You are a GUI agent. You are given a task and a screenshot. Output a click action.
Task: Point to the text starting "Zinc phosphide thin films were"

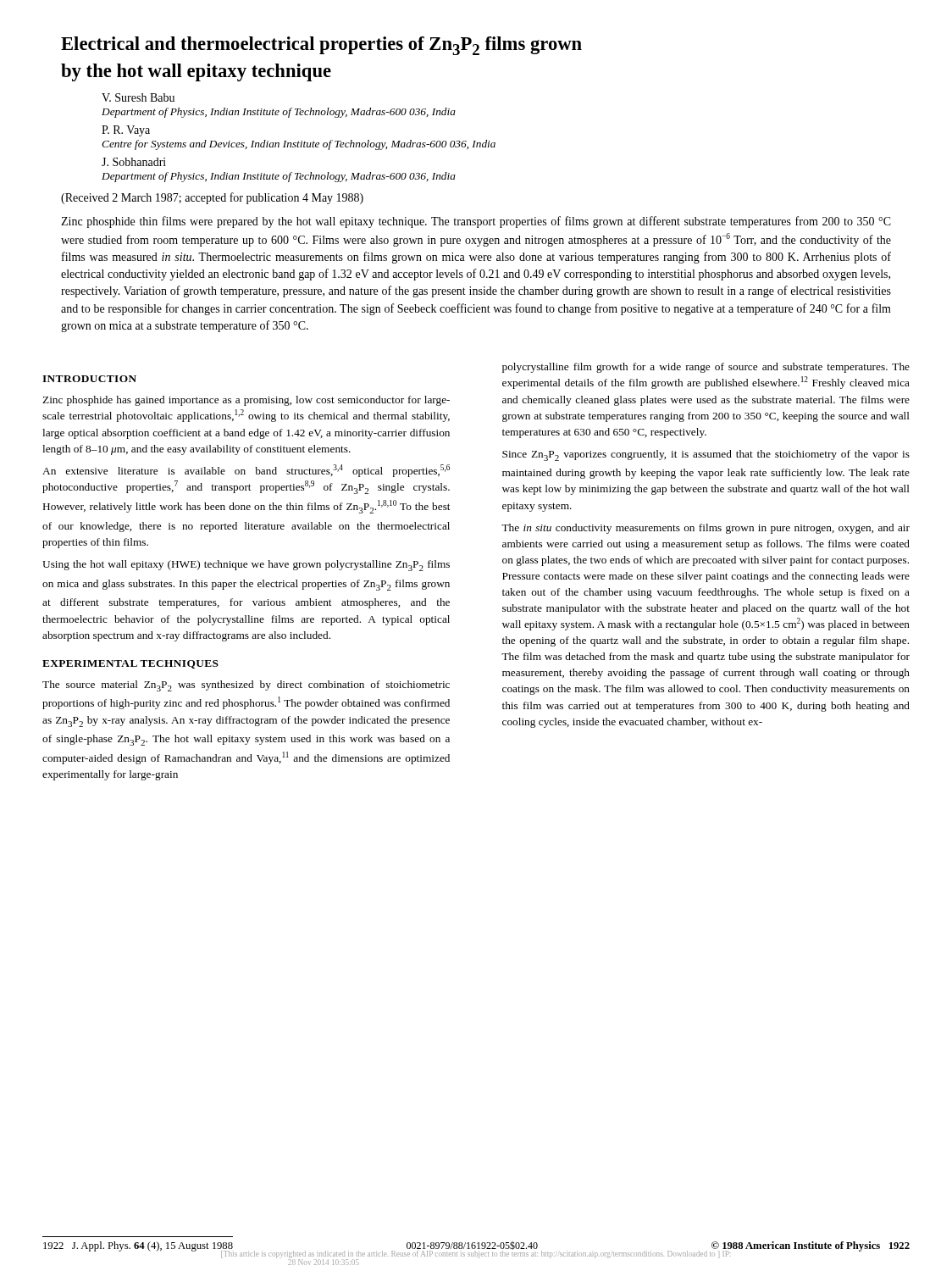point(476,274)
